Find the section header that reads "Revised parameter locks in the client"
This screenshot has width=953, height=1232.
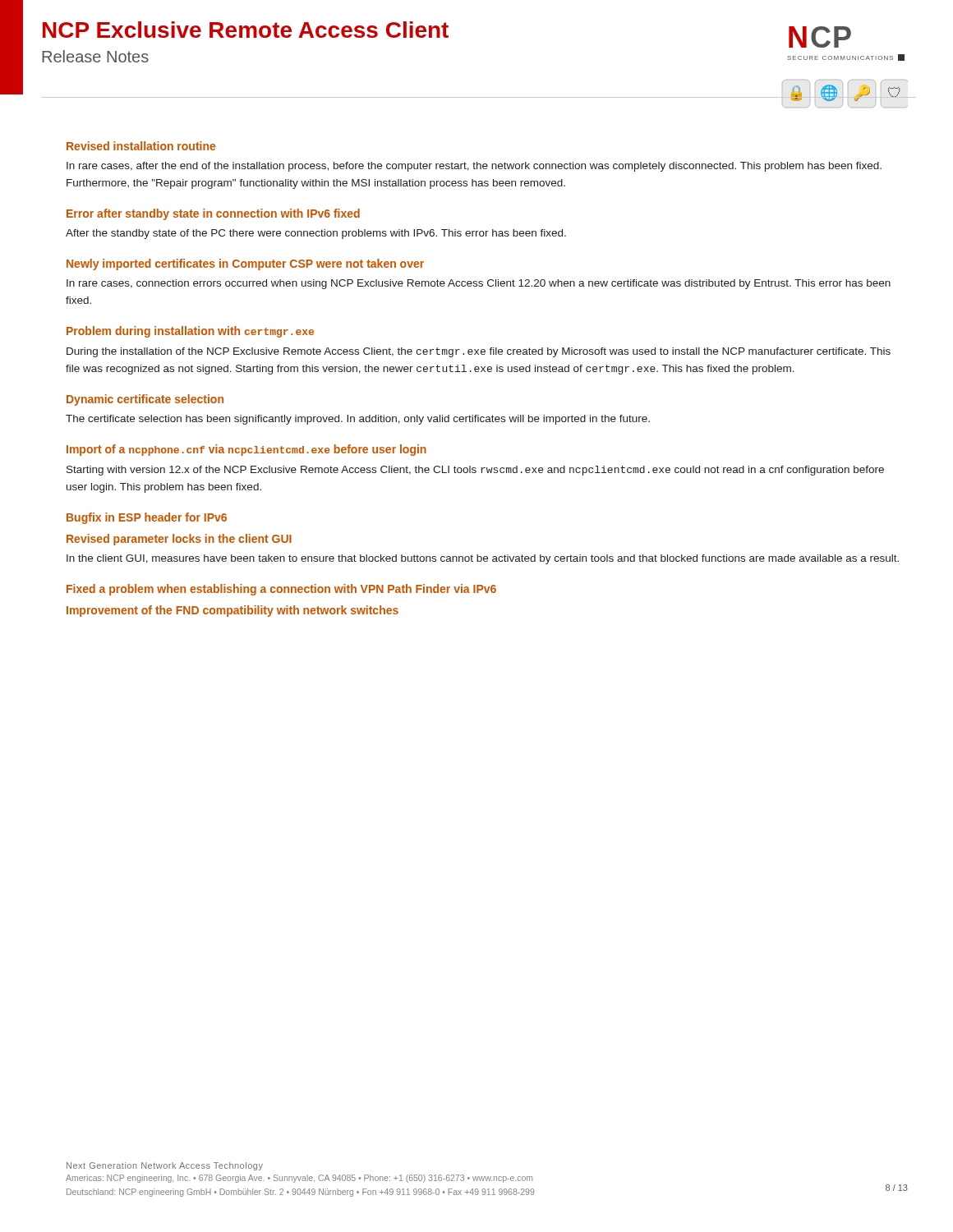coord(179,539)
